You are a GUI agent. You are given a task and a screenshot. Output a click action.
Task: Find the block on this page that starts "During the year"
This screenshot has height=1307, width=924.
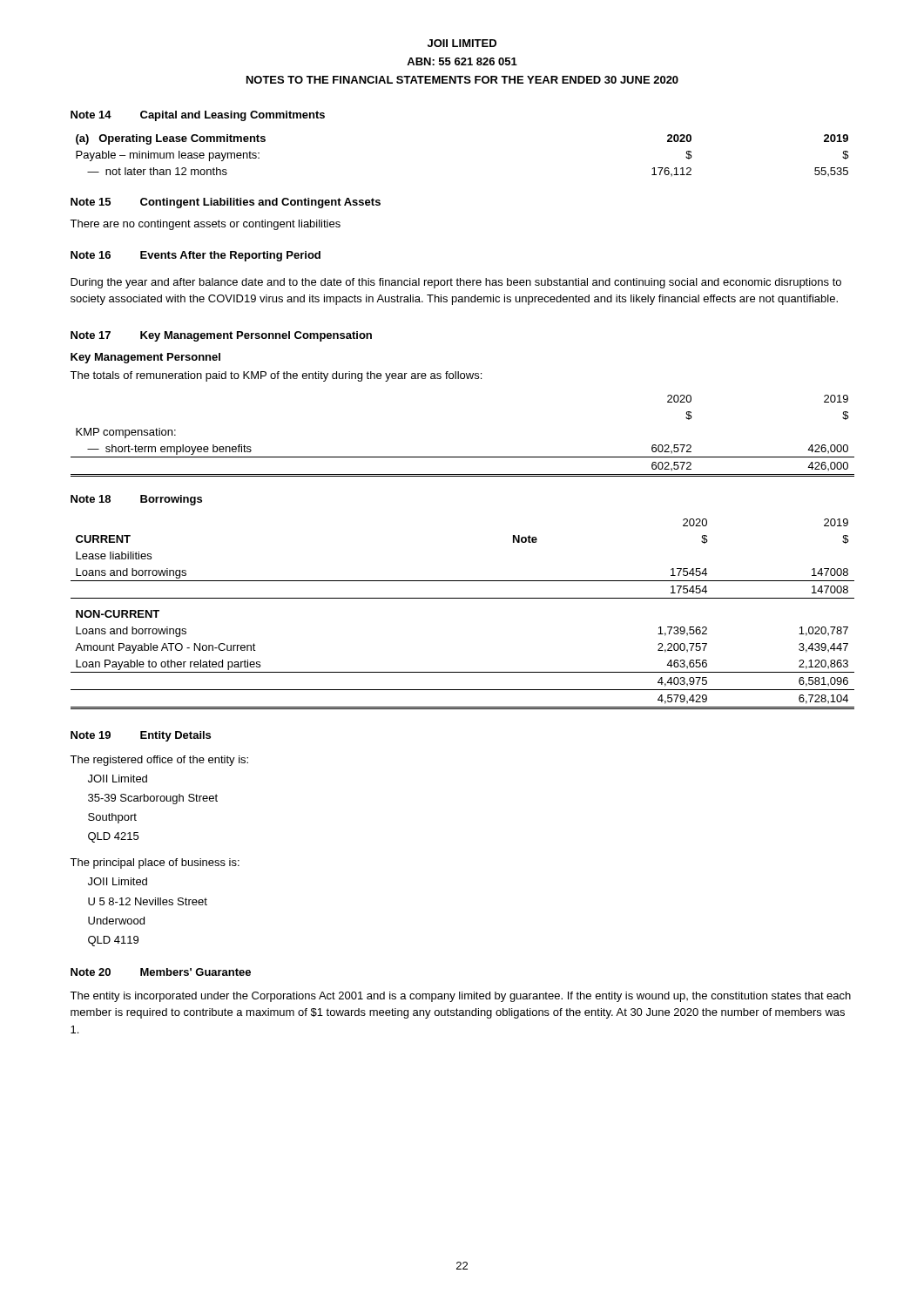coord(456,290)
